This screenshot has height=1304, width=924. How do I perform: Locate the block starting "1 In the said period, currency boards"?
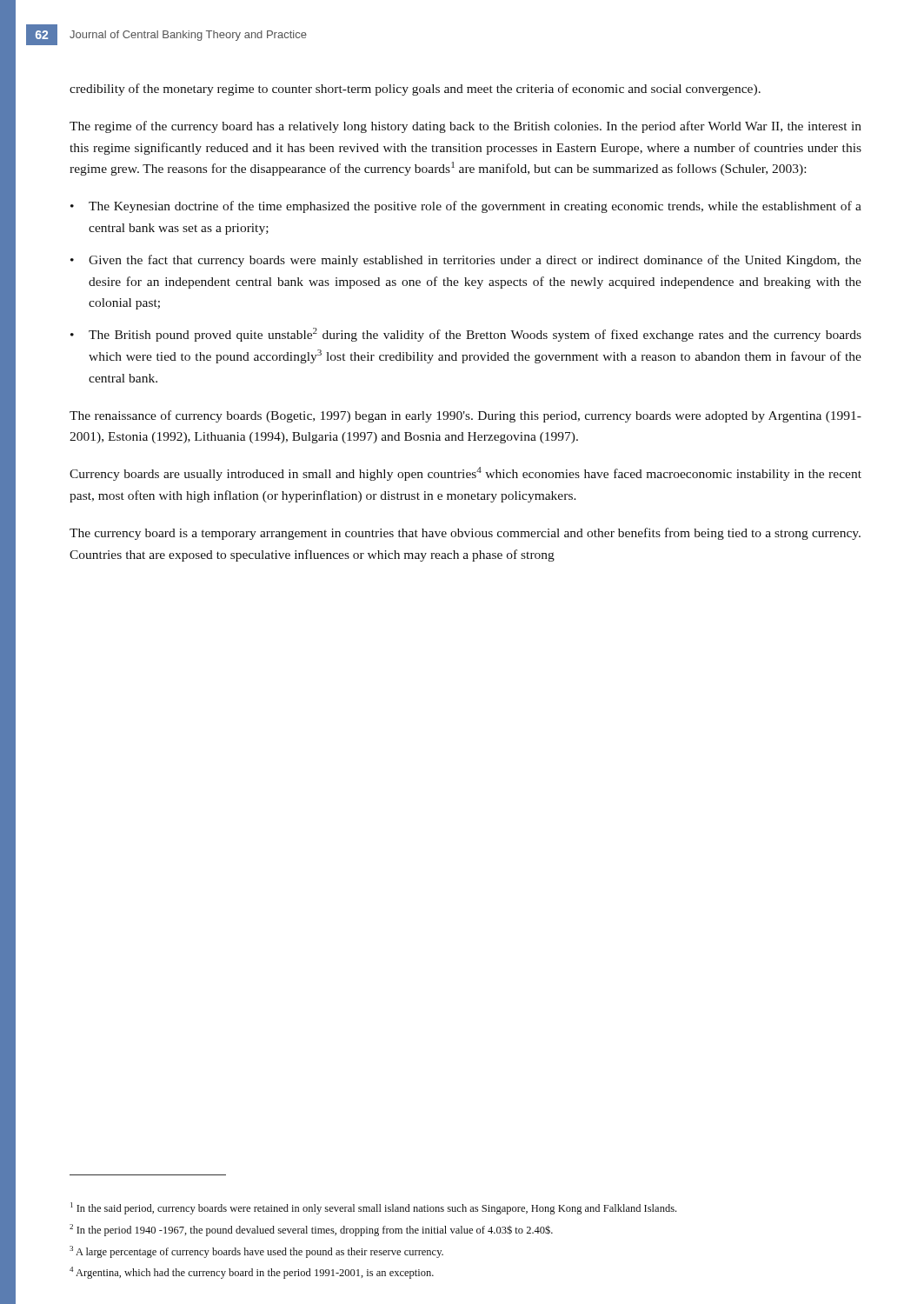[x=373, y=1208]
